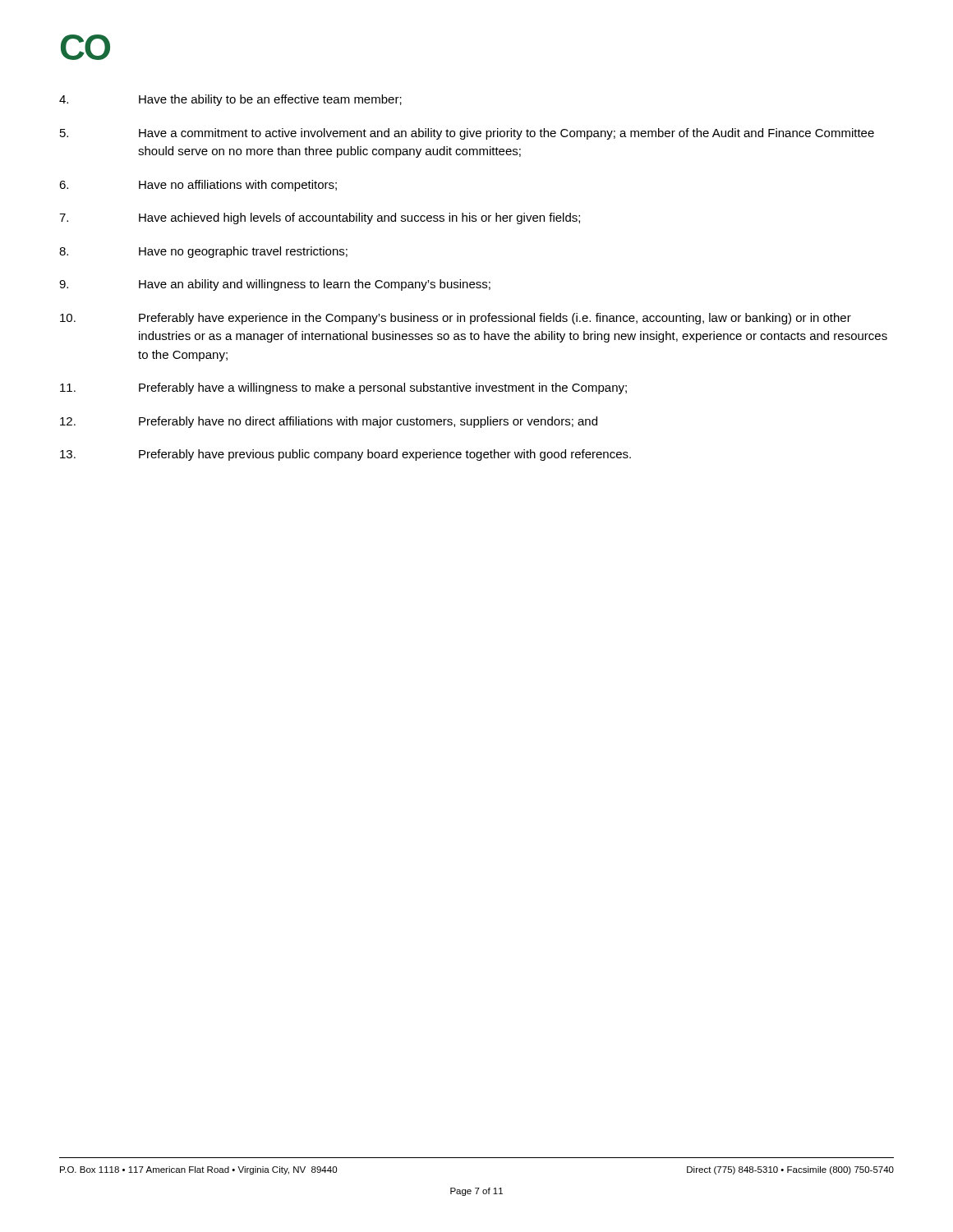This screenshot has height=1232, width=953.
Task: Find the block on this page that starts "7. Have achieved high levels of"
Action: 476,218
